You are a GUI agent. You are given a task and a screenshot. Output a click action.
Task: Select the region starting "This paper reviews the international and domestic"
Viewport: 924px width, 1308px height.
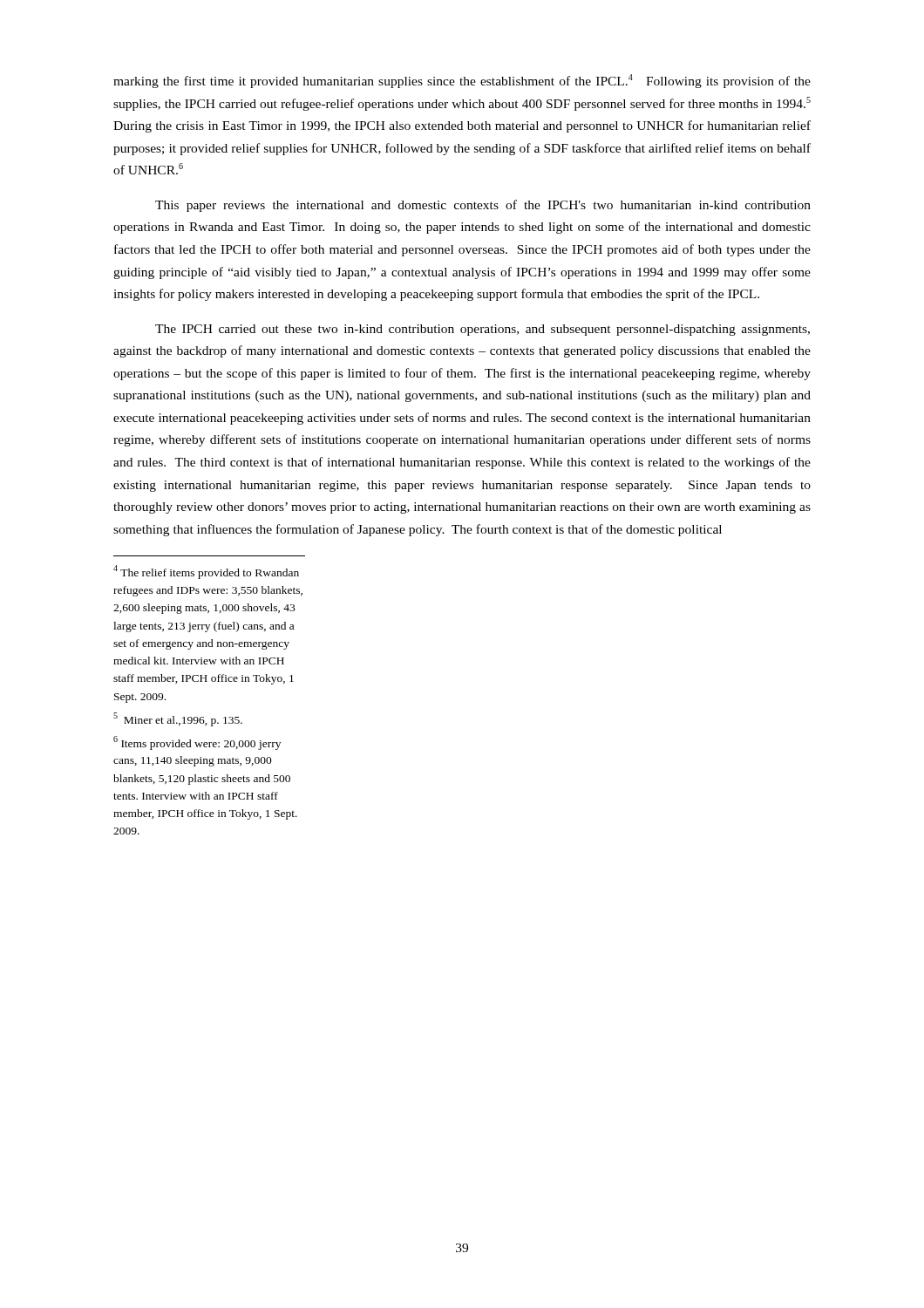click(x=462, y=249)
